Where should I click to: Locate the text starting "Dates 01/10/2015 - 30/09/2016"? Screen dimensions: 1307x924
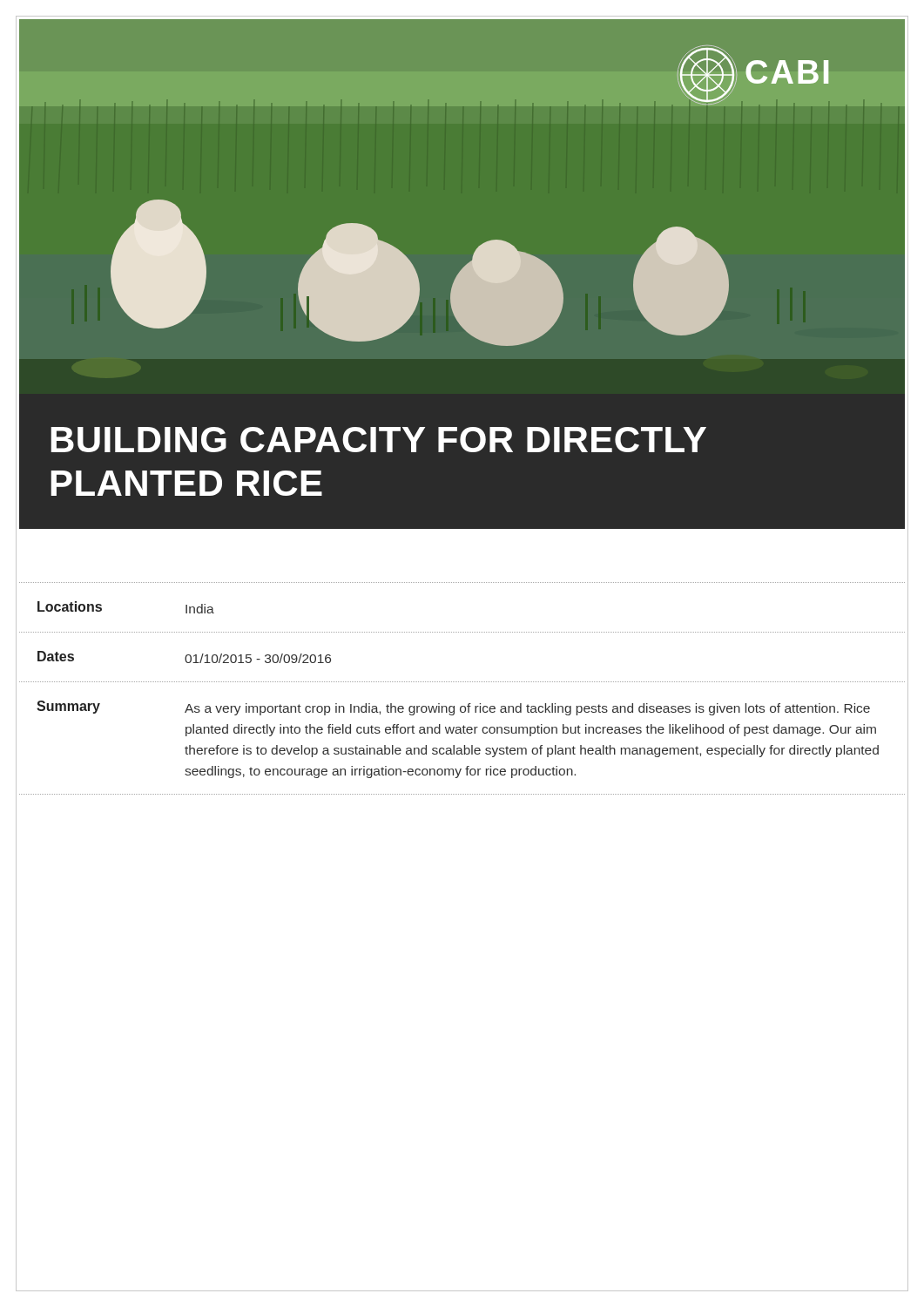pos(184,657)
